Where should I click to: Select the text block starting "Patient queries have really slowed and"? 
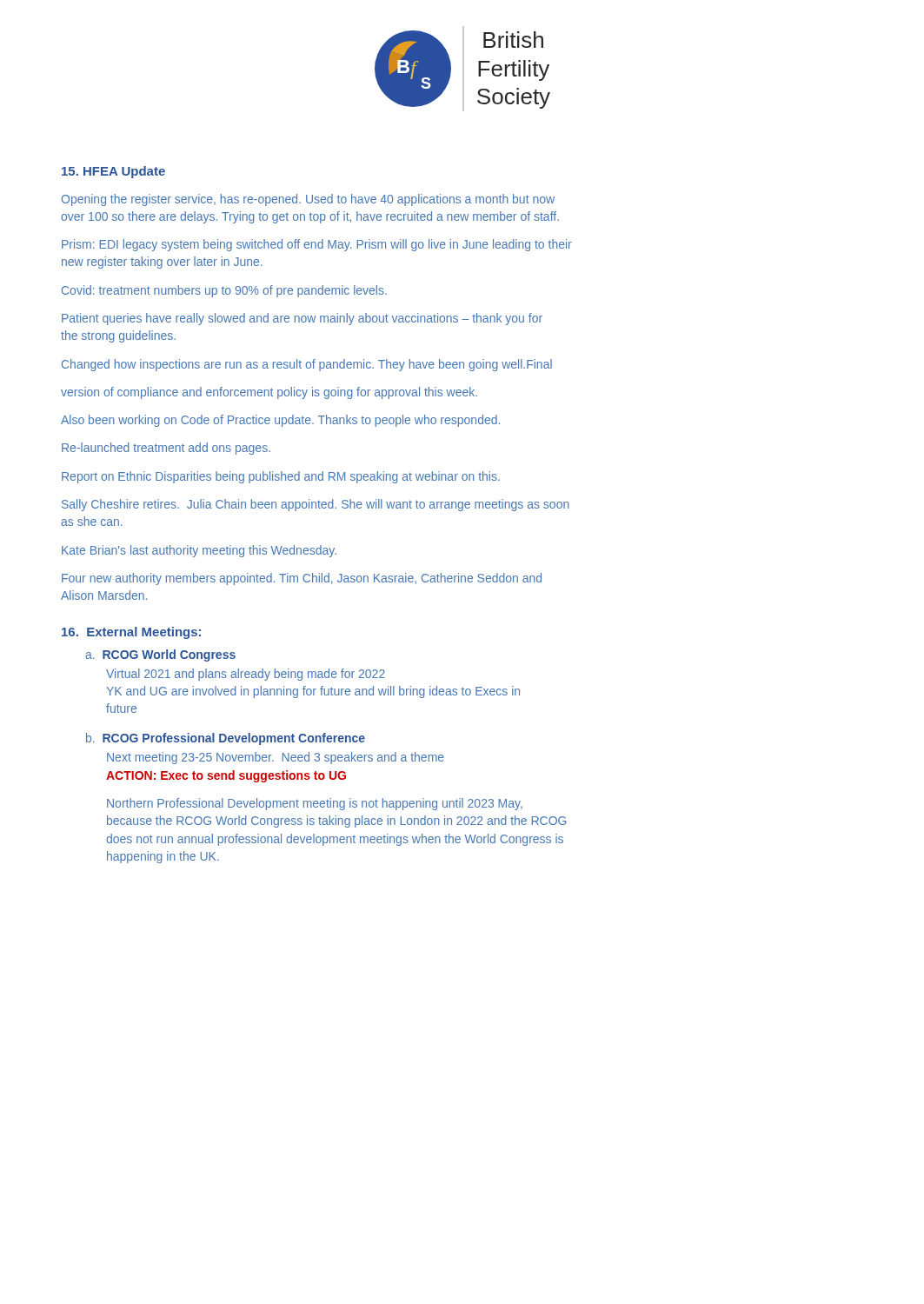click(302, 327)
